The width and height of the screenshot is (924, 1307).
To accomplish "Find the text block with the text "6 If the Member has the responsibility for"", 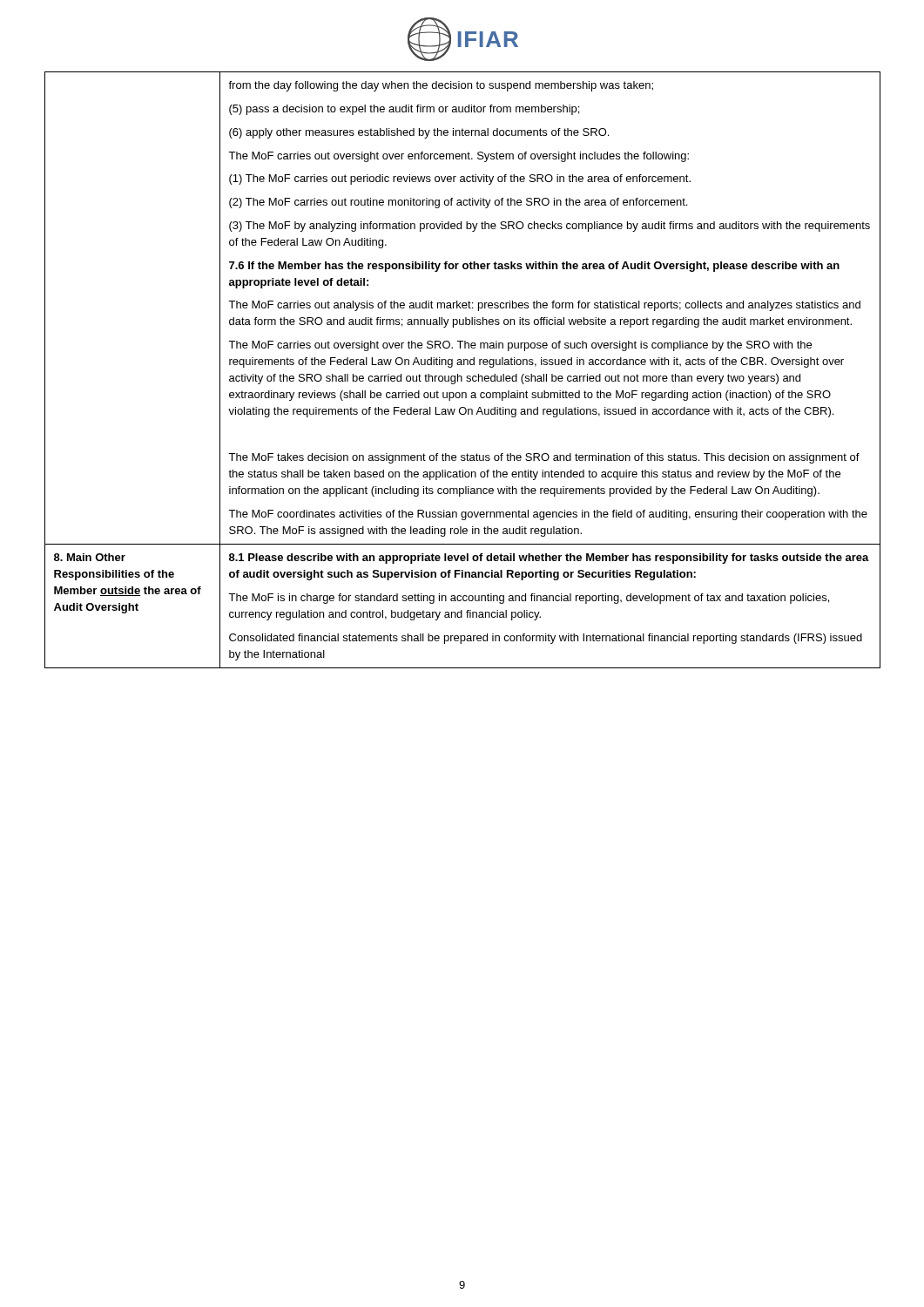I will [x=534, y=273].
